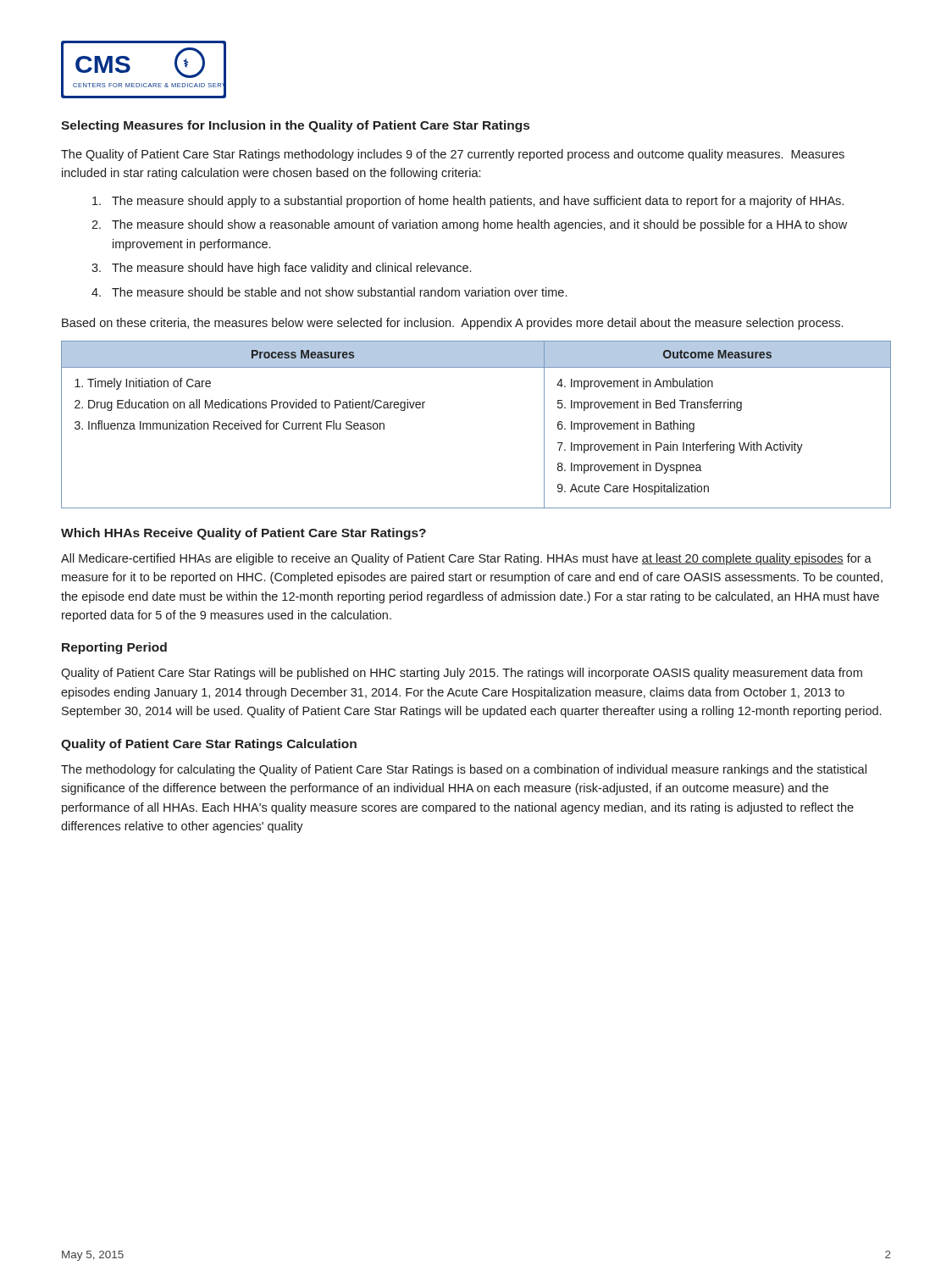Select the block starting "The Quality of Patient"
This screenshot has width=952, height=1271.
point(453,163)
